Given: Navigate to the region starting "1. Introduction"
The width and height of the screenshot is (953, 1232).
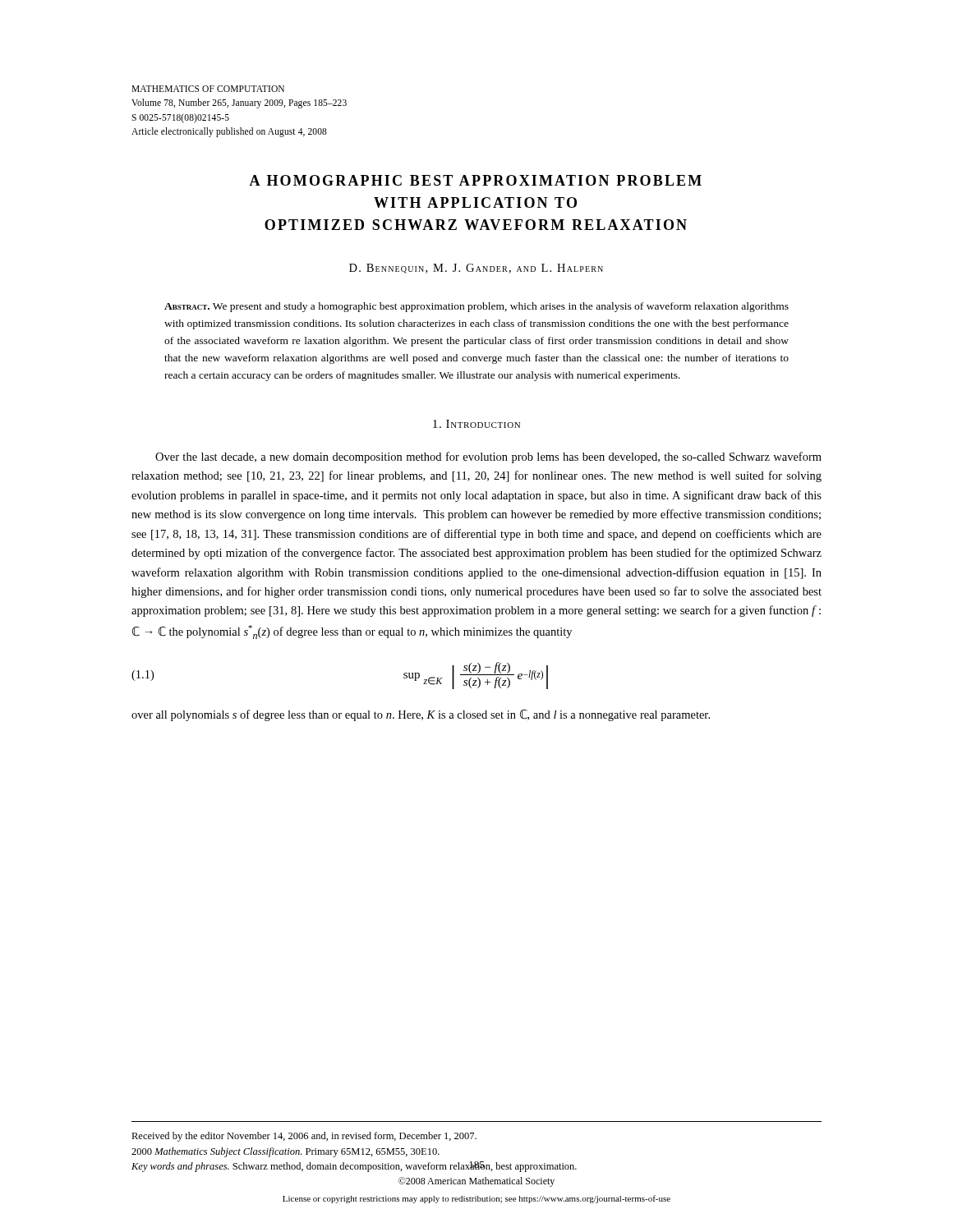Looking at the screenshot, I should point(476,424).
